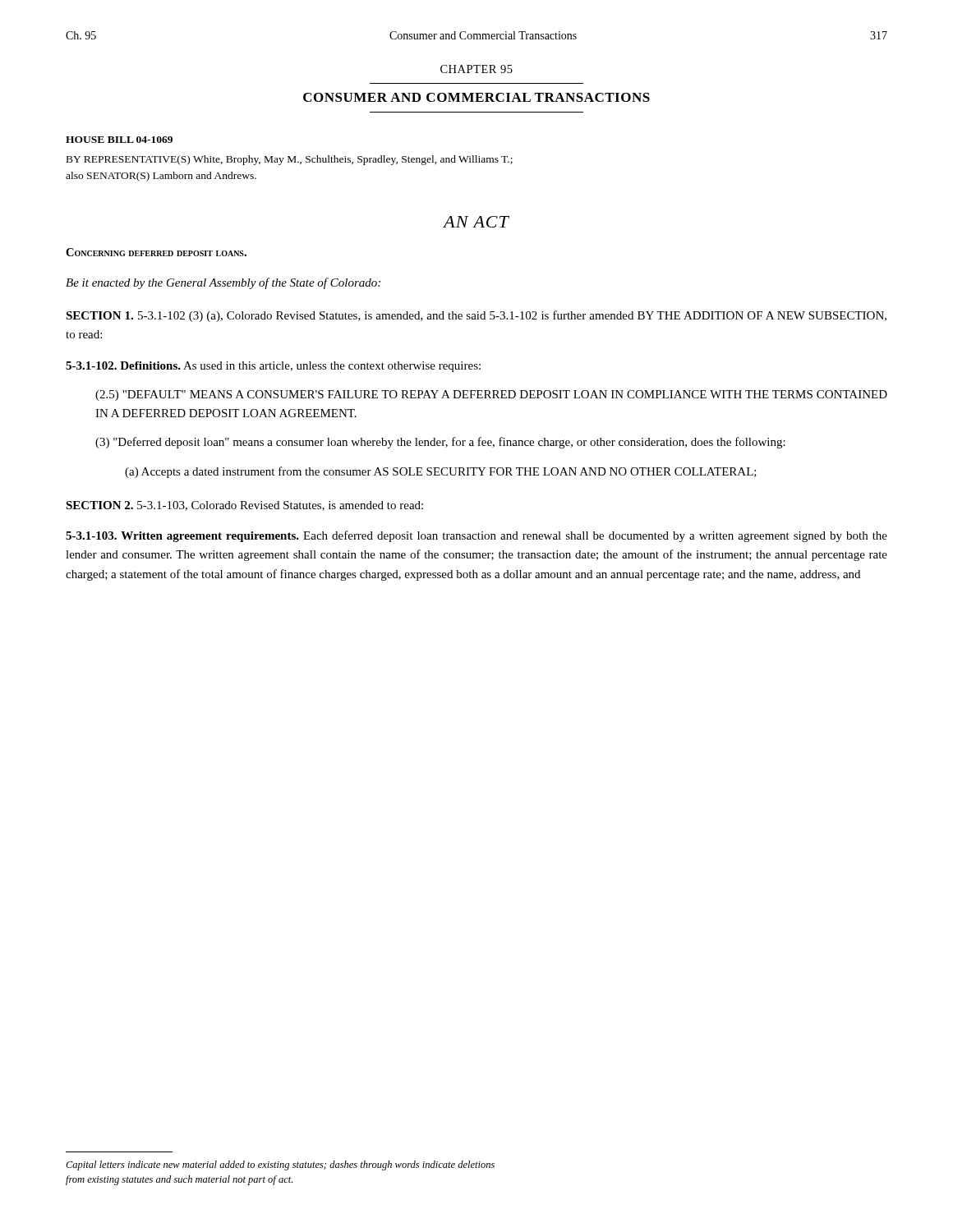Find "CHAPTER 95 CONSUMER AND COMMERCIAL TRANSACTIONS" on this page

476,87
